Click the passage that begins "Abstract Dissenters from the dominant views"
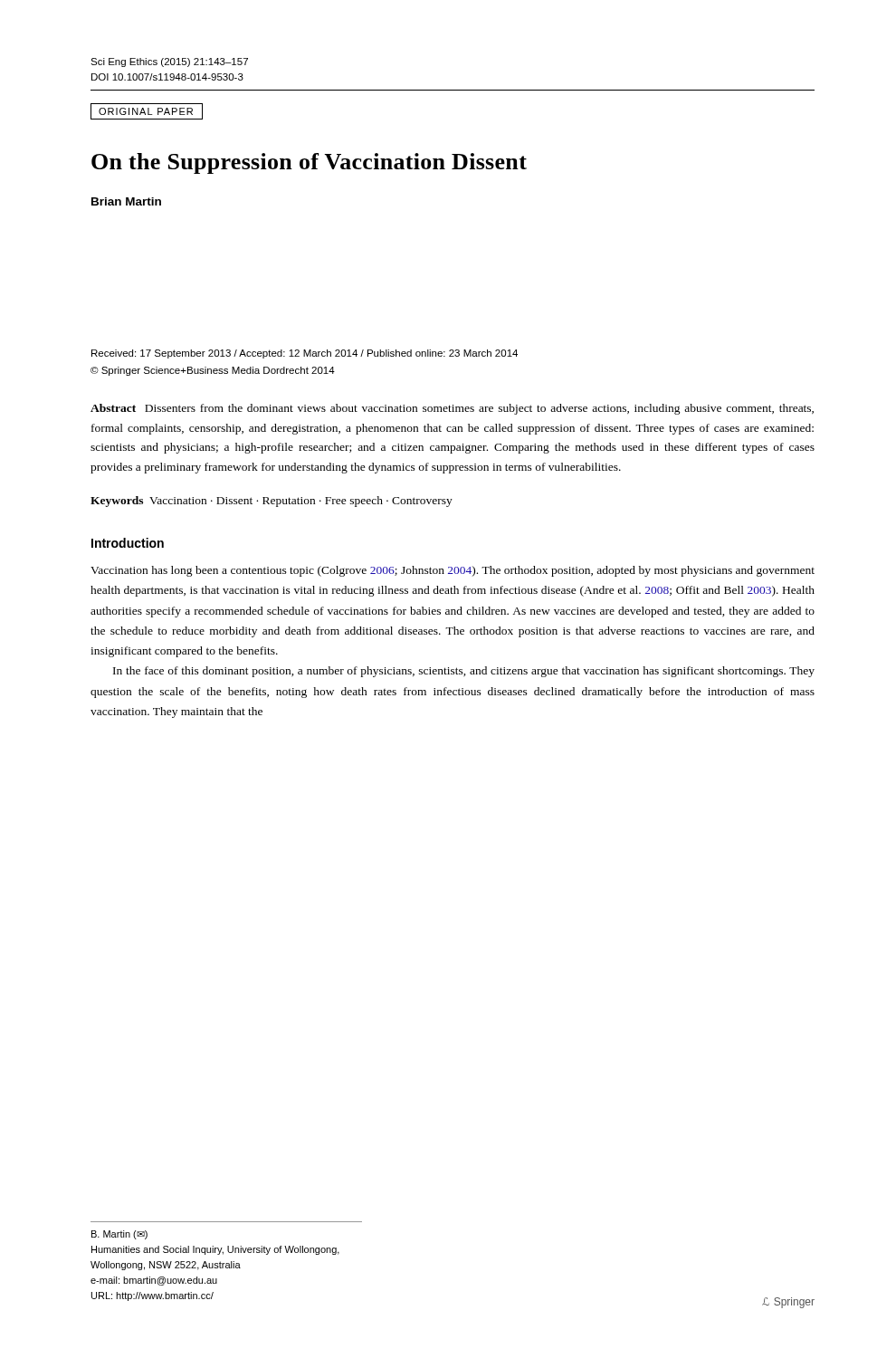 tap(453, 437)
